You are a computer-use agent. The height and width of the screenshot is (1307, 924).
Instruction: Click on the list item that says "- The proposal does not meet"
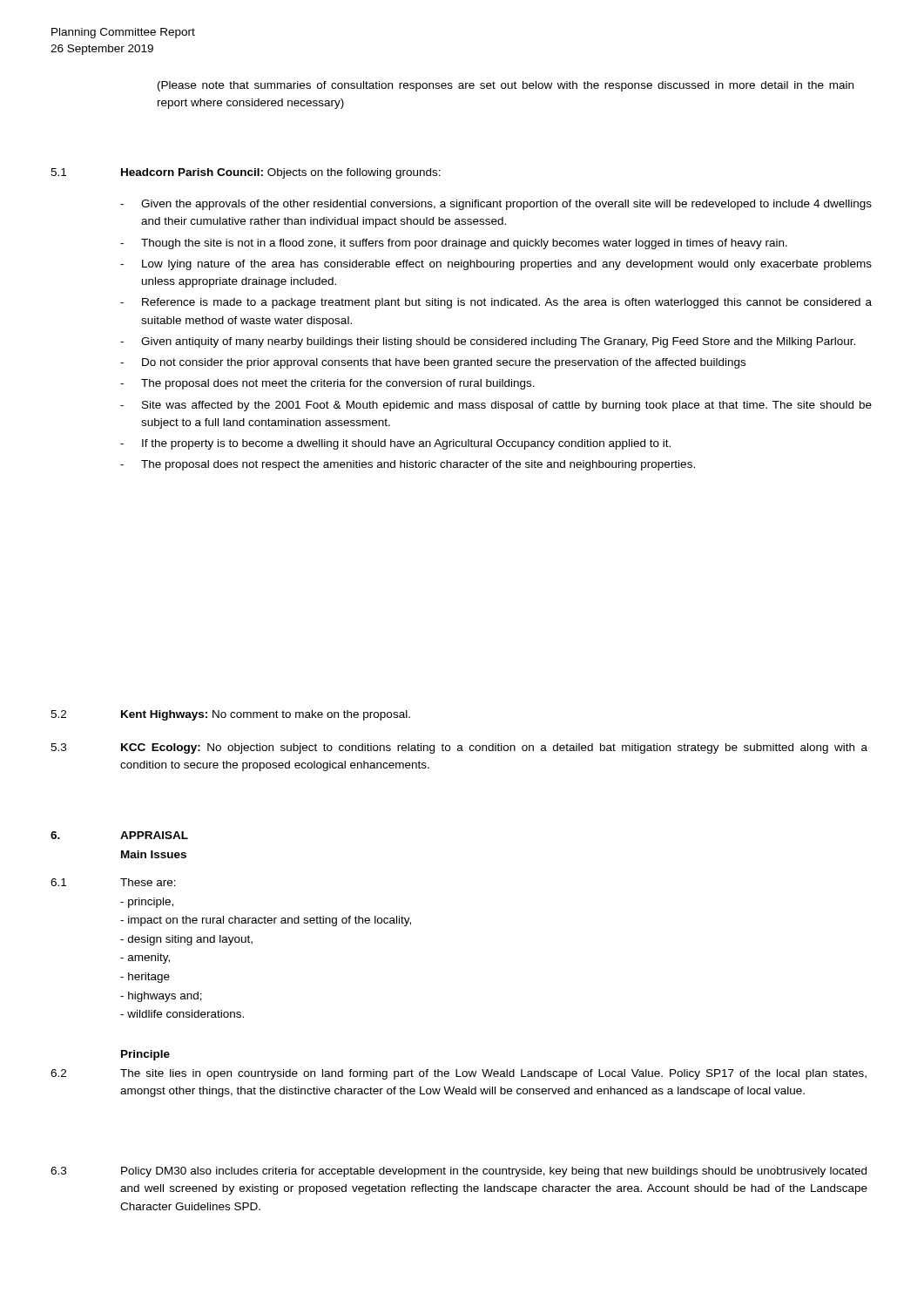point(328,384)
